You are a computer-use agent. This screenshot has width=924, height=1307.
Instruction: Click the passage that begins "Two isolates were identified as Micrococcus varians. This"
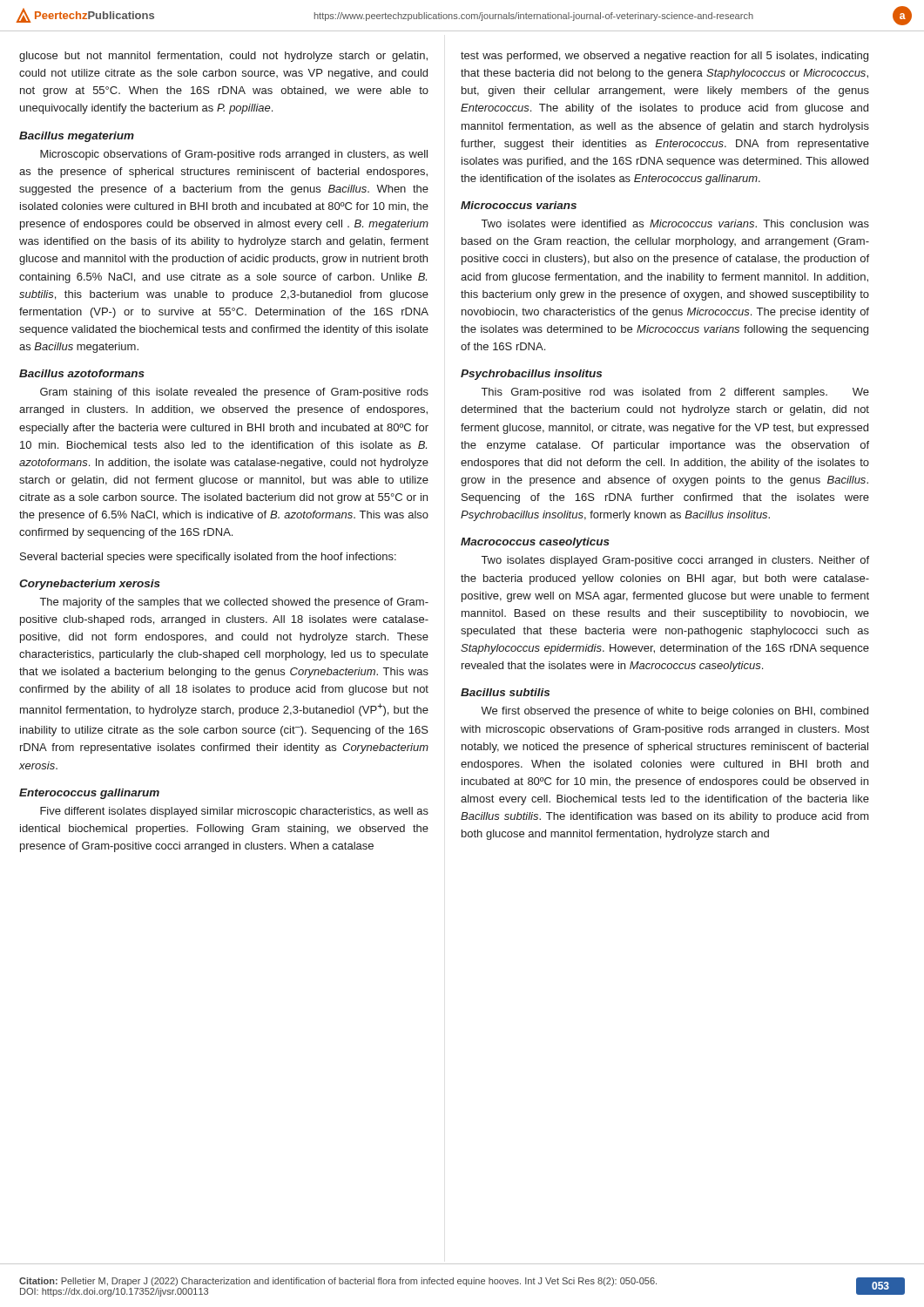click(x=665, y=286)
